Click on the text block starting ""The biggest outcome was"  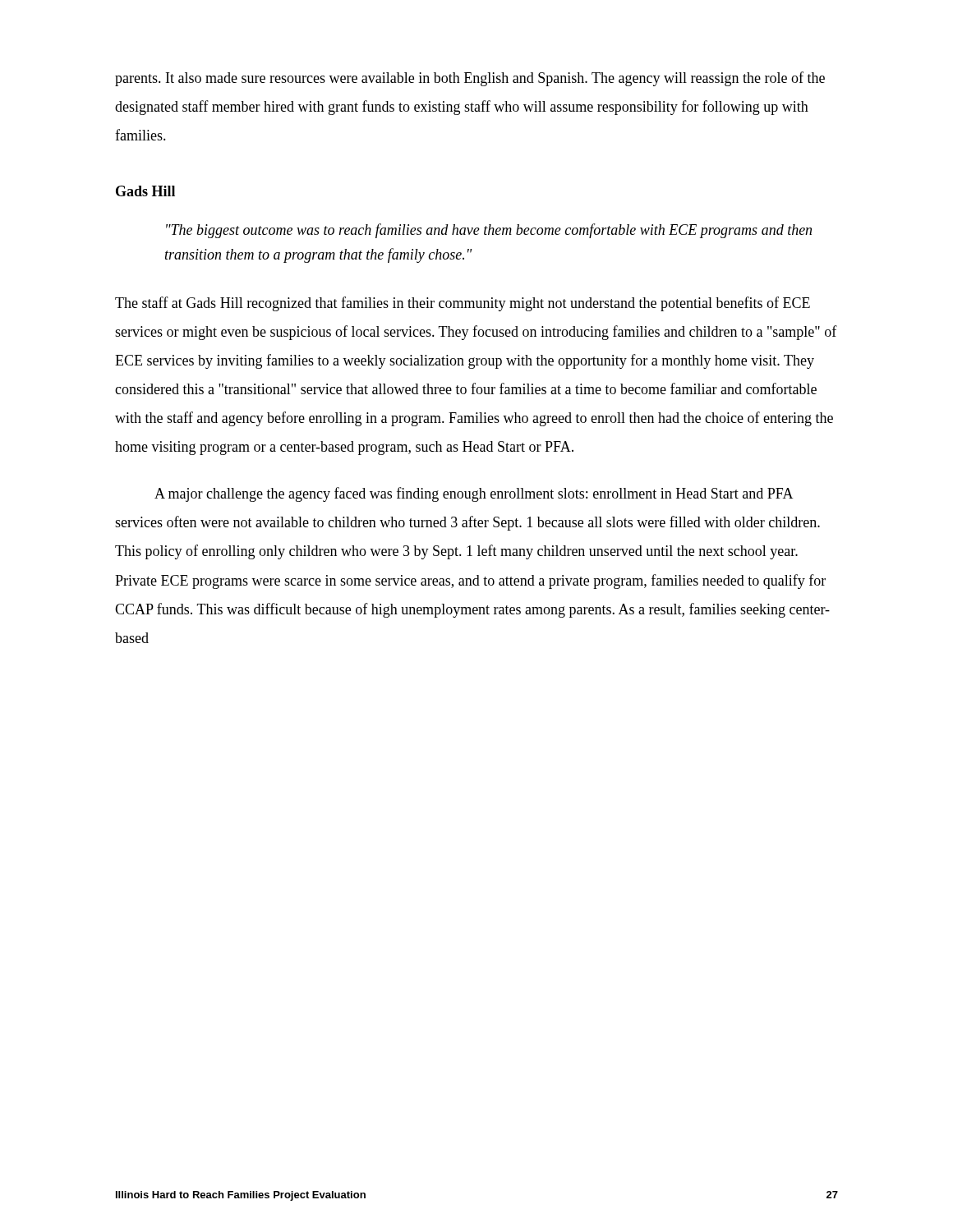click(488, 242)
